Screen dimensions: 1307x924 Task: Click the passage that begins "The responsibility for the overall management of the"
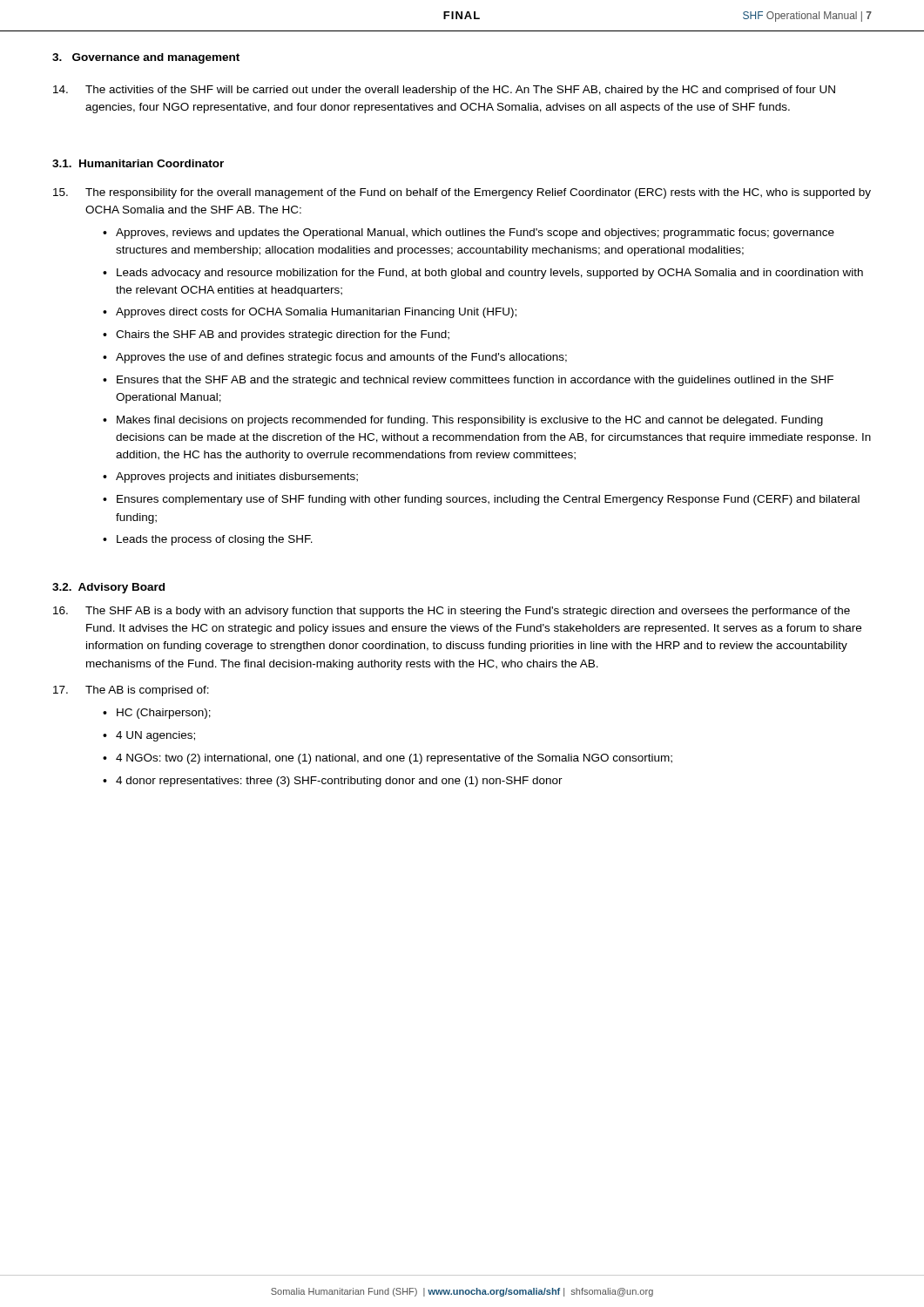coord(462,201)
